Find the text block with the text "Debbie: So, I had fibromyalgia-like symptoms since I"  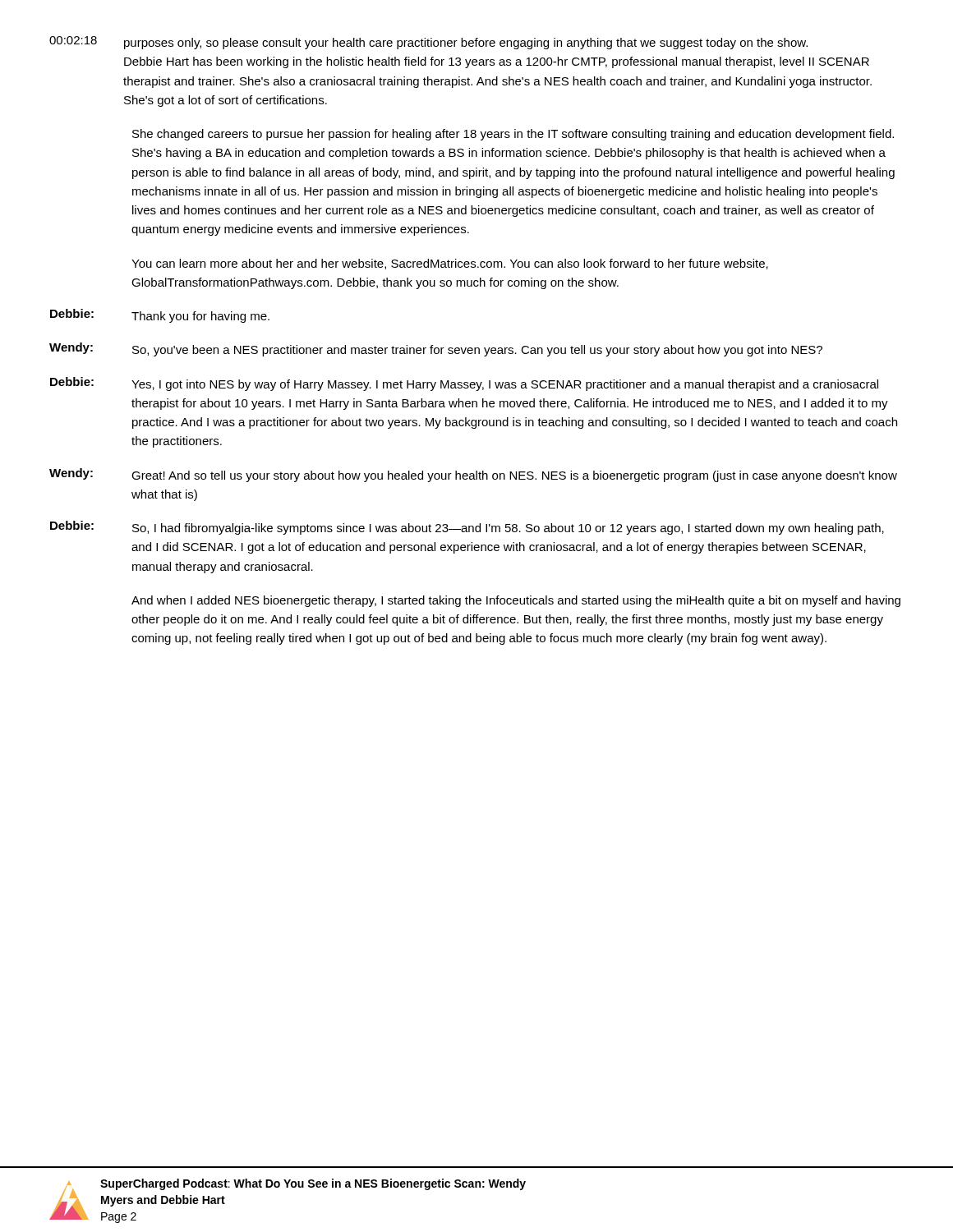coord(476,547)
